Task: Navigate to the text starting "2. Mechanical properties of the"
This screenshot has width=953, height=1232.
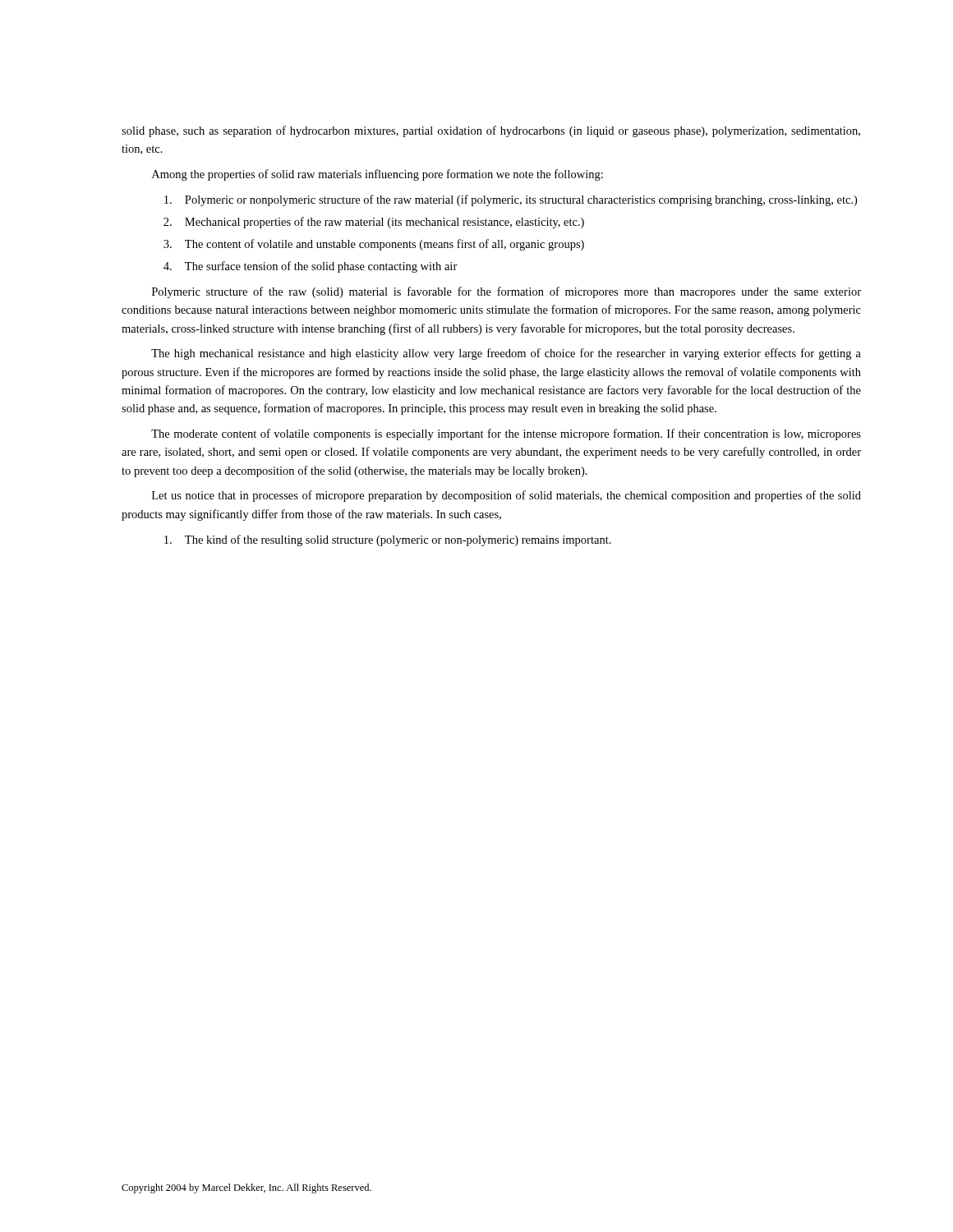Action: pyautogui.click(x=512, y=222)
